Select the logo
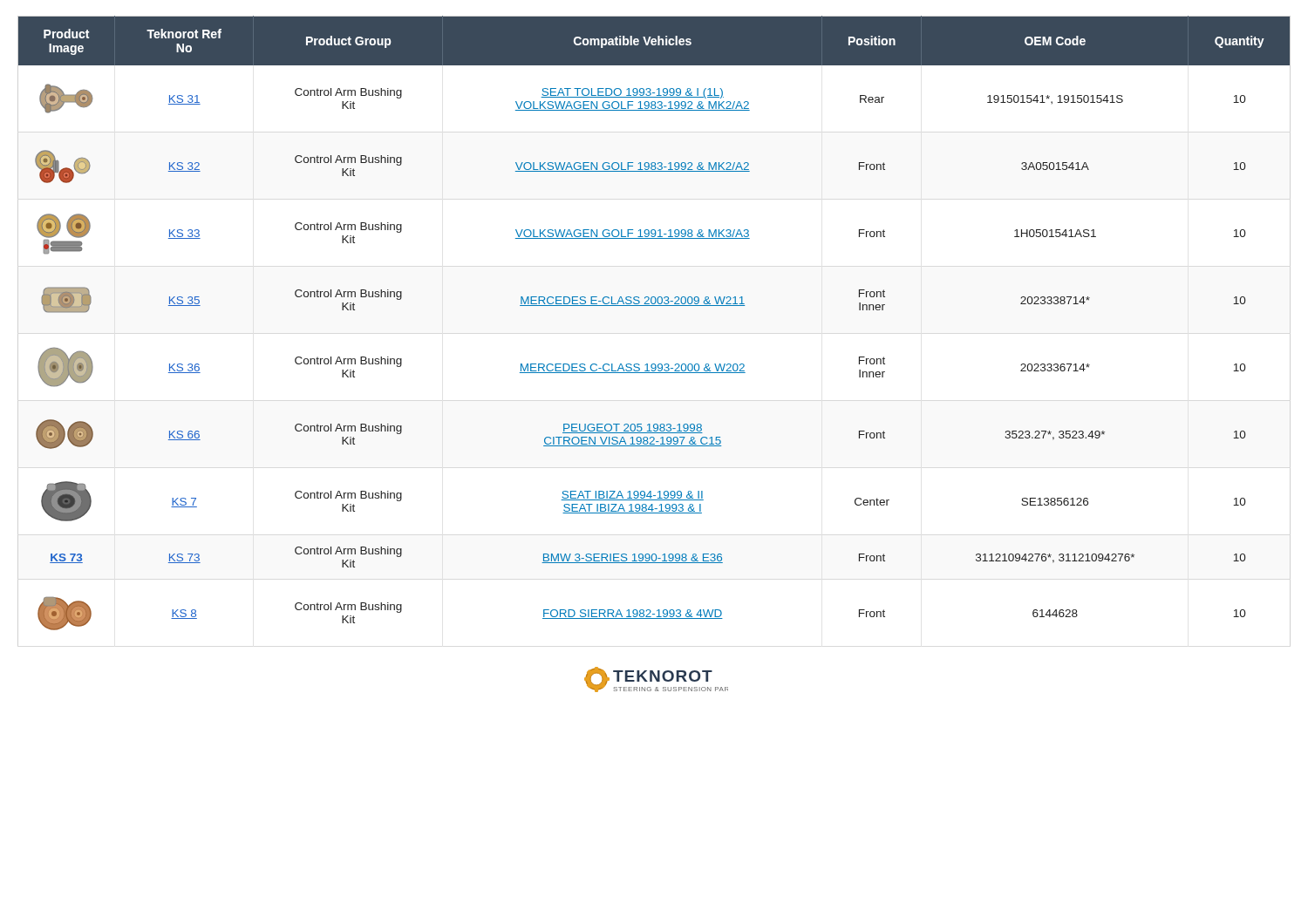This screenshot has height=924, width=1308. pyautogui.click(x=654, y=681)
